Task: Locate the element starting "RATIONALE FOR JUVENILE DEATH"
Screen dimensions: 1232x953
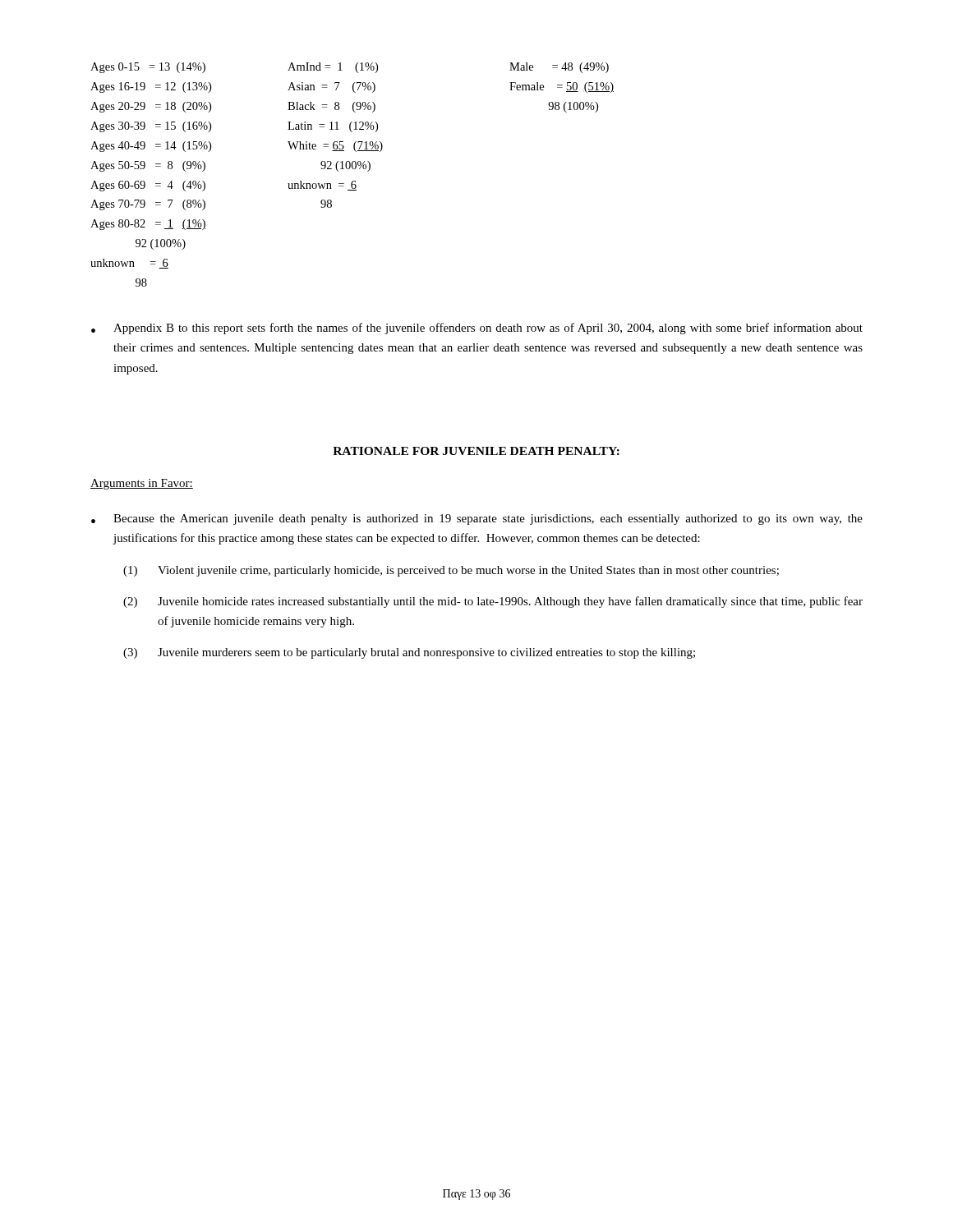Action: pyautogui.click(x=476, y=450)
